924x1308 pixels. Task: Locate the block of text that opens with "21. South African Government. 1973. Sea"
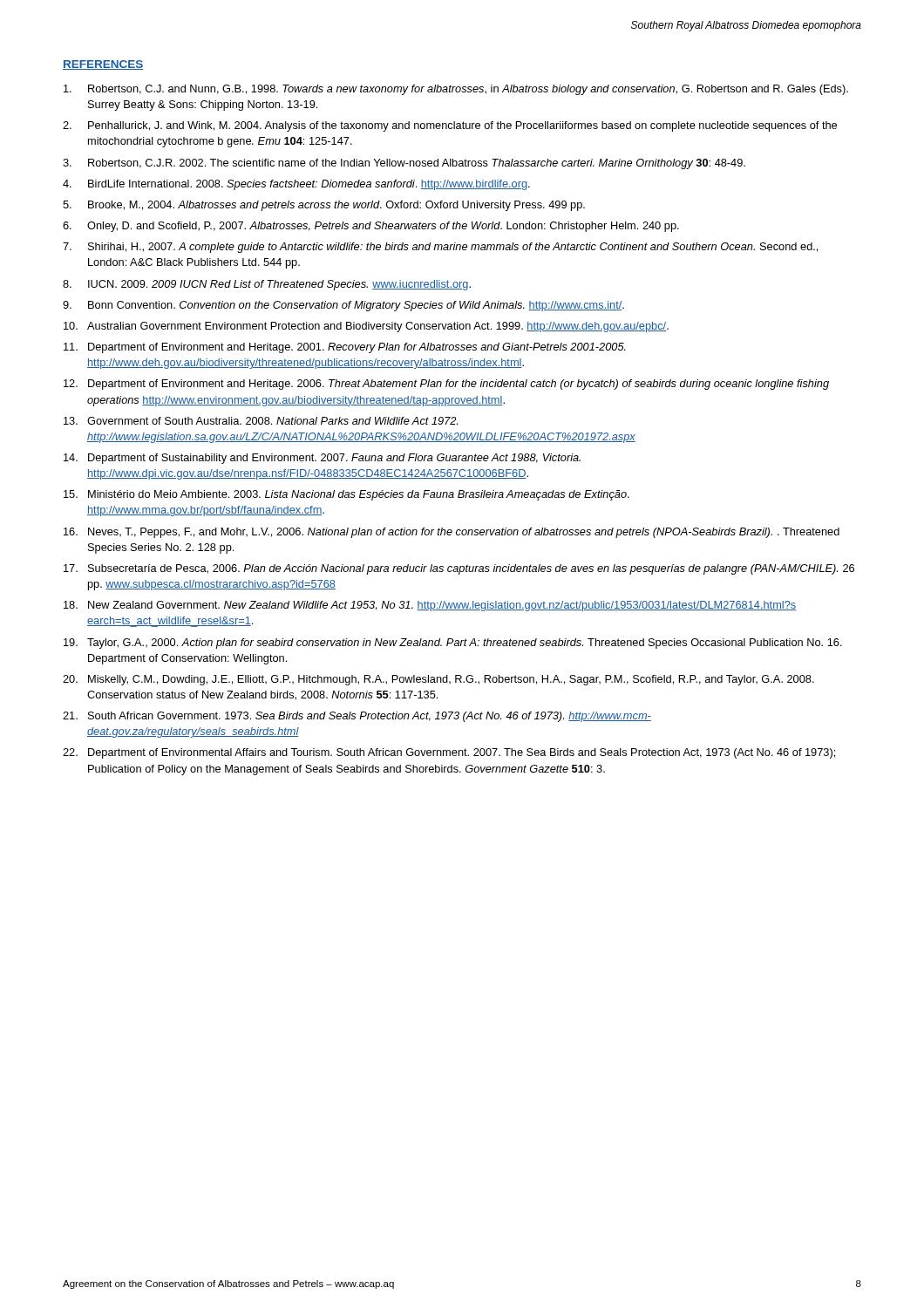pyautogui.click(x=462, y=724)
